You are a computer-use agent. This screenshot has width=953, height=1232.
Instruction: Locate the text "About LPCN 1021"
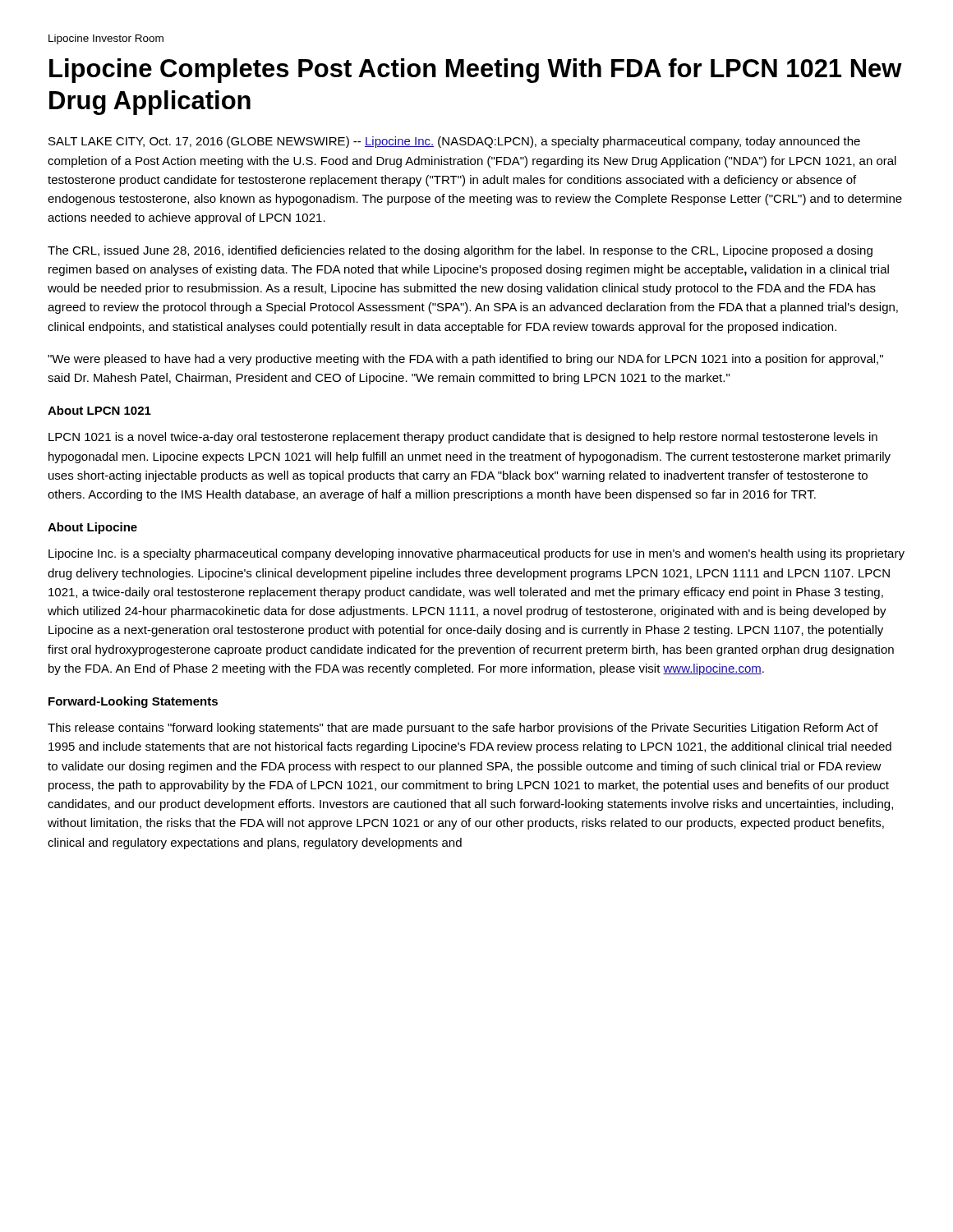coord(99,411)
